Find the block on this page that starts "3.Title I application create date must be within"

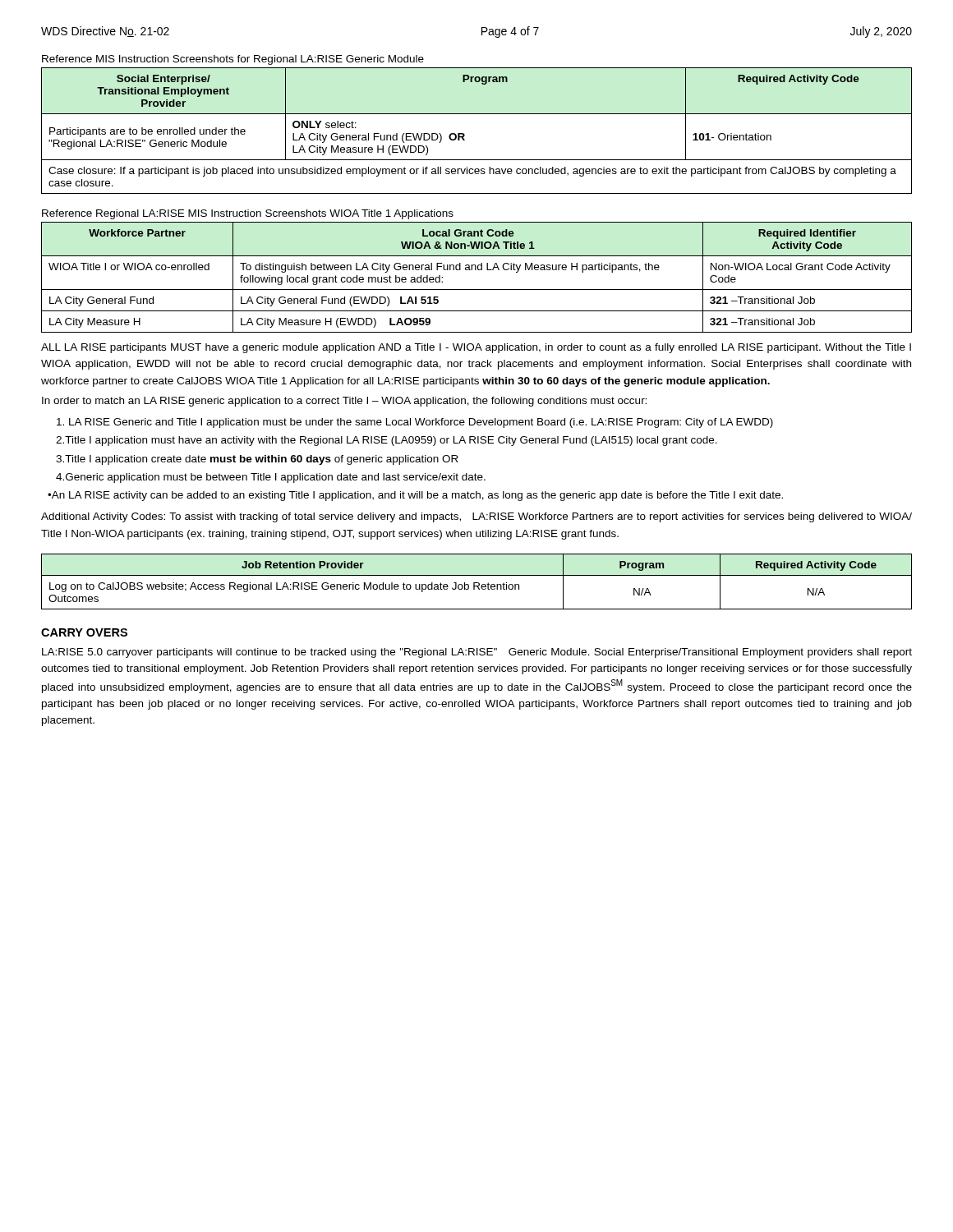click(257, 458)
